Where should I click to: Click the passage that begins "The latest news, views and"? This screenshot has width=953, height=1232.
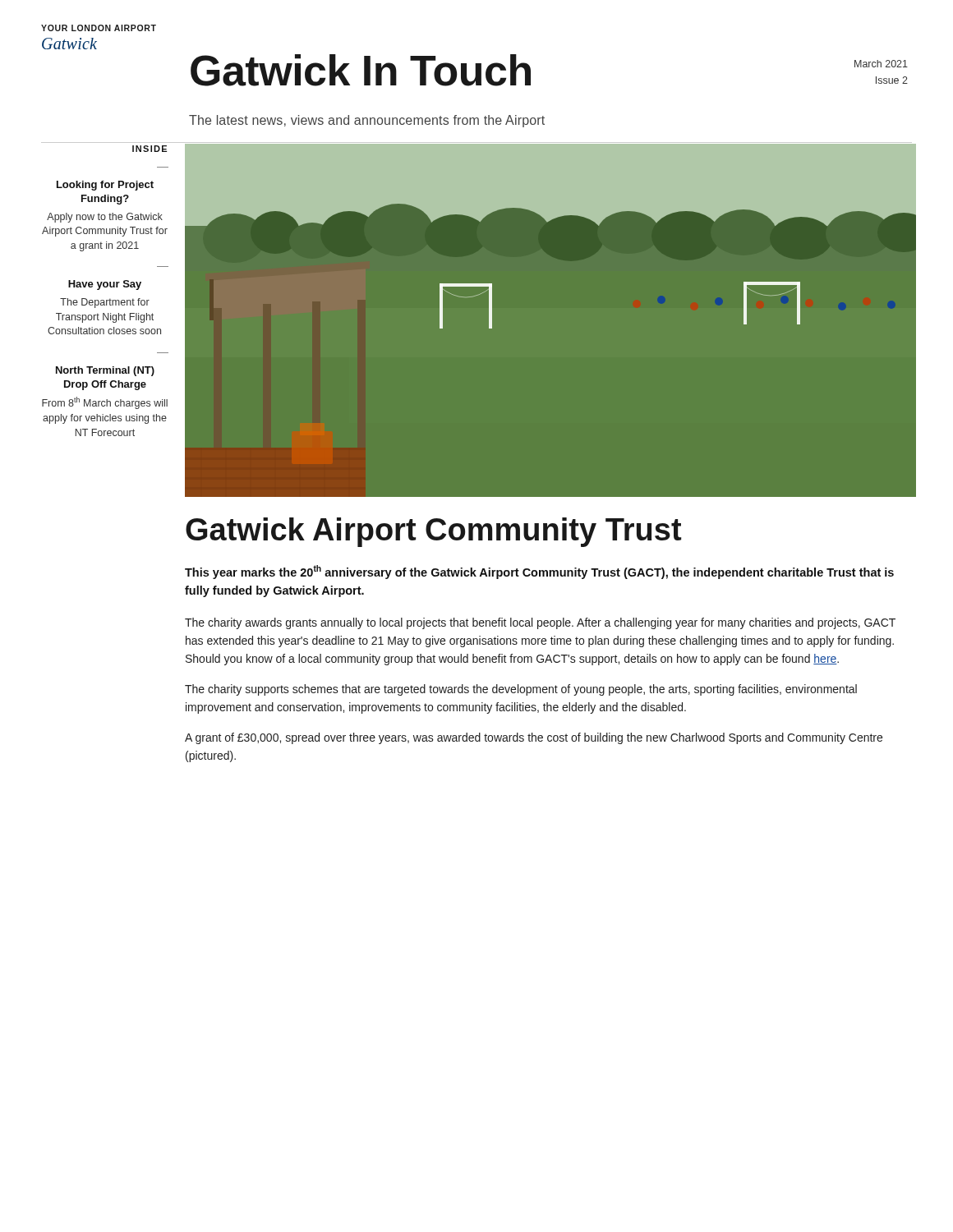[501, 121]
